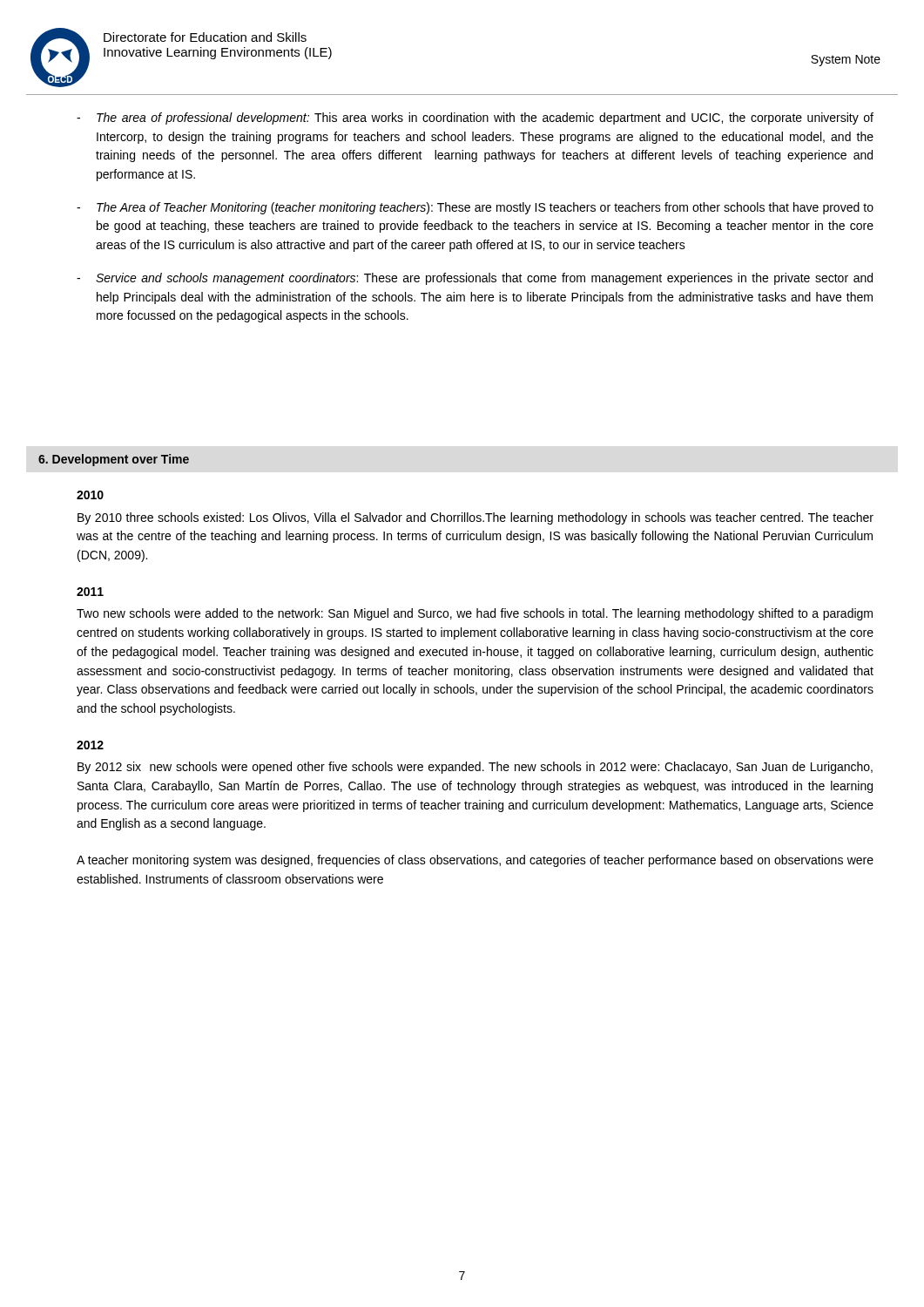Where is the passage that starts "By 2012 six new schools were opened other"?
This screenshot has height=1307, width=924.
coord(475,795)
